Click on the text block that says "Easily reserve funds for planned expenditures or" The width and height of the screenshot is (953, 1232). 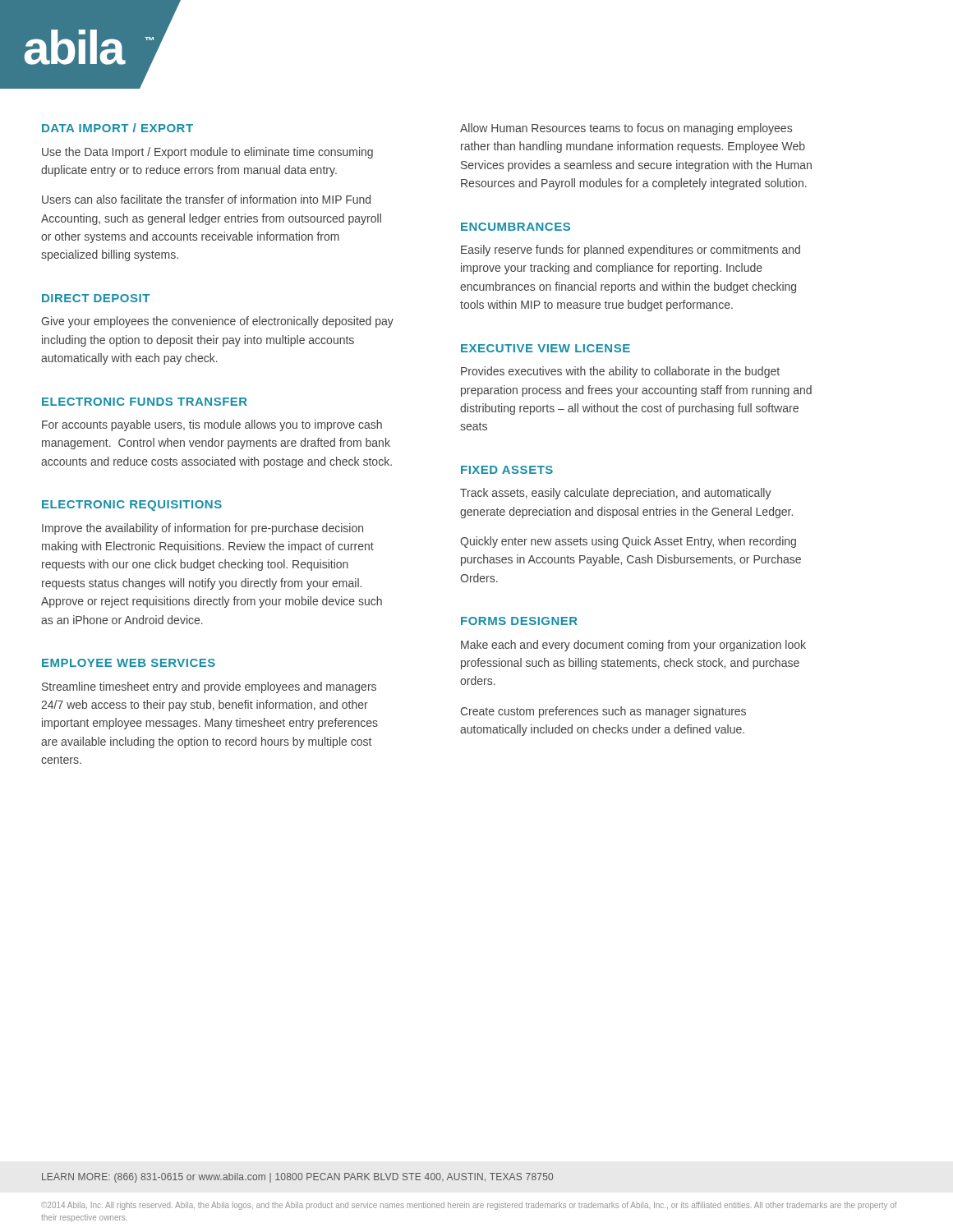[630, 277]
